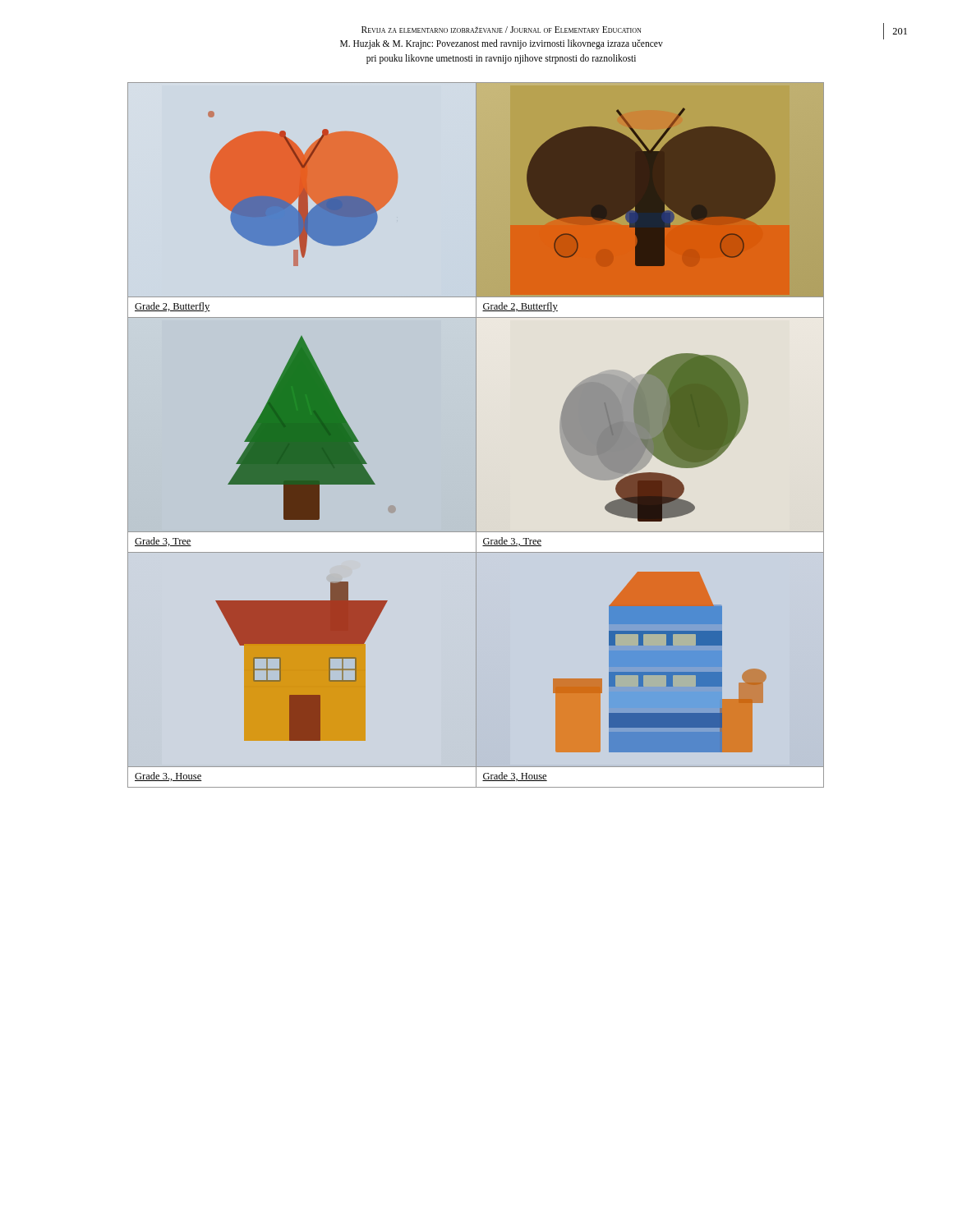Point to "Grade 3, House"
Image resolution: width=953 pixels, height=1232 pixels.
point(515,776)
